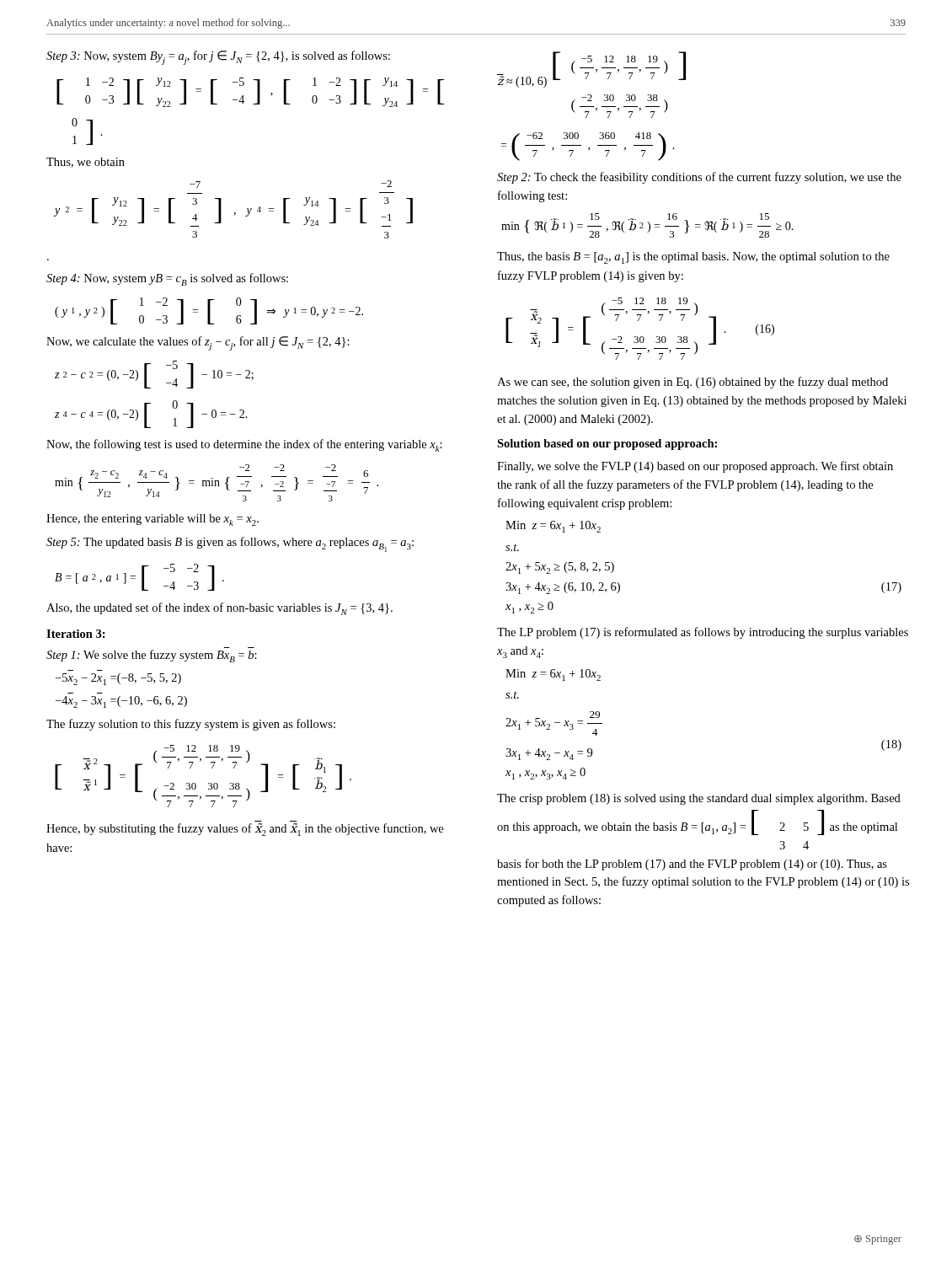
Task: Click on the region starting "z4 − c4 ="
Action: (151, 414)
